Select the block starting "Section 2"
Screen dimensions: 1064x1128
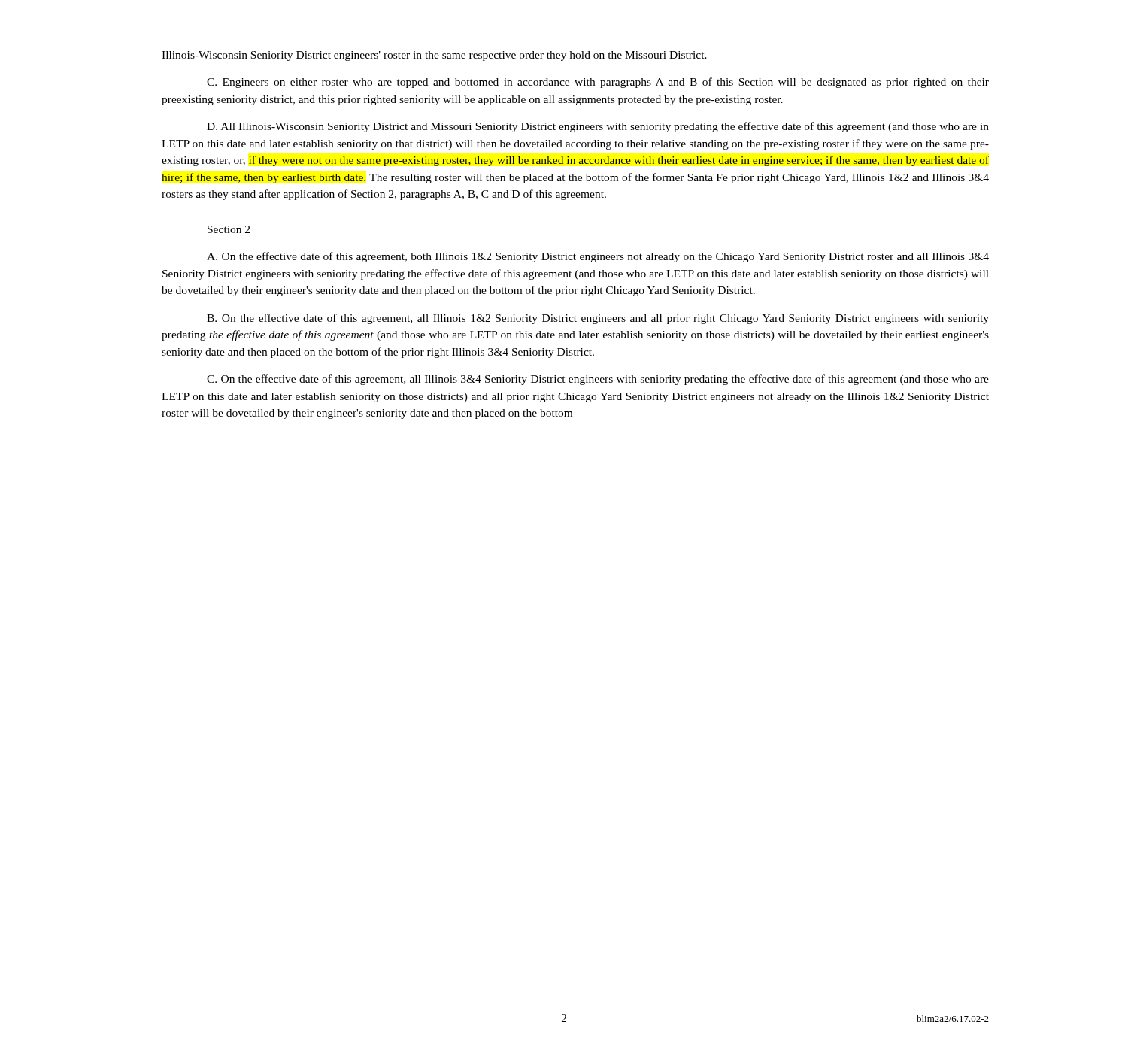click(x=229, y=229)
